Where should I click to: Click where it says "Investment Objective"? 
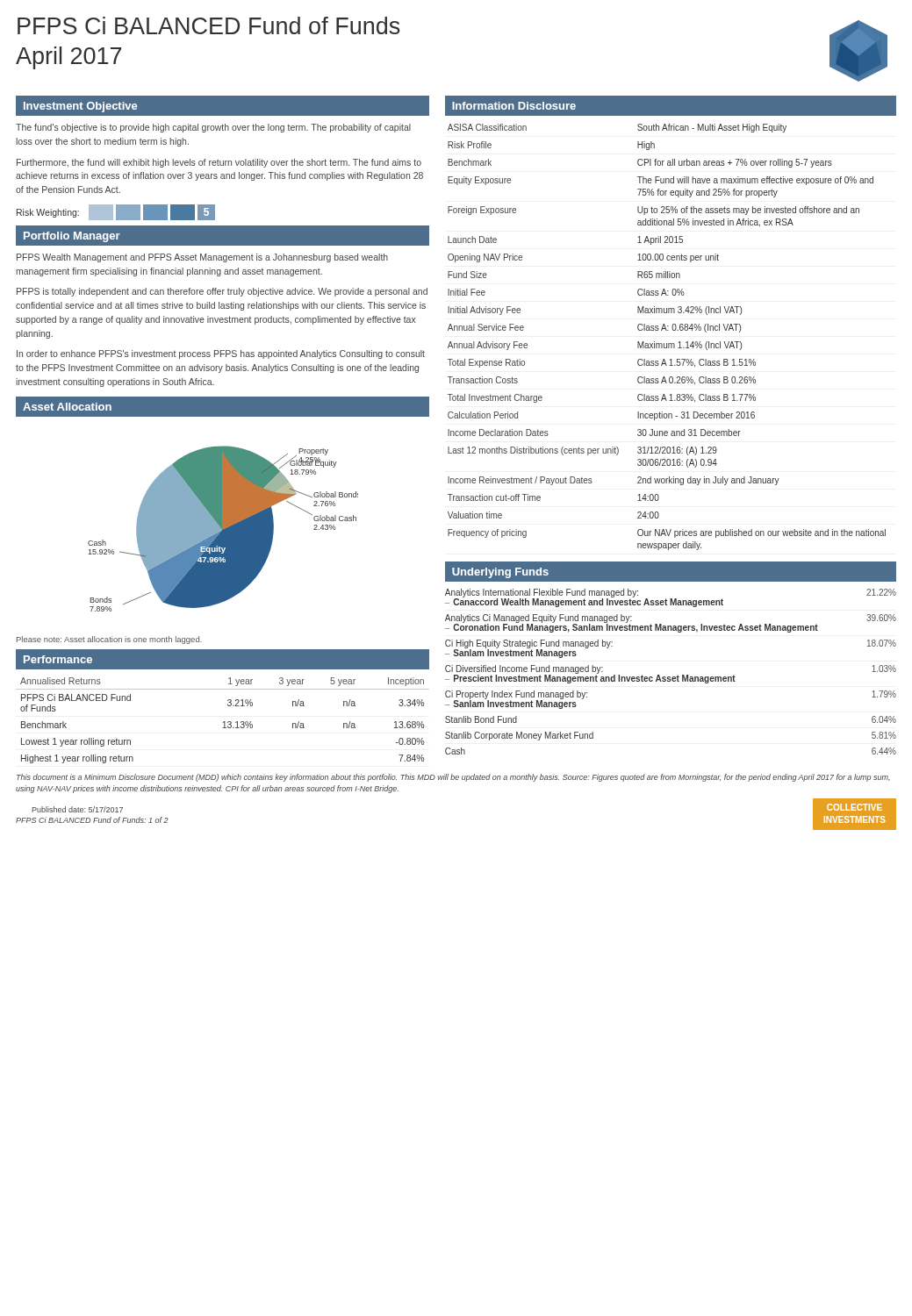(80, 106)
